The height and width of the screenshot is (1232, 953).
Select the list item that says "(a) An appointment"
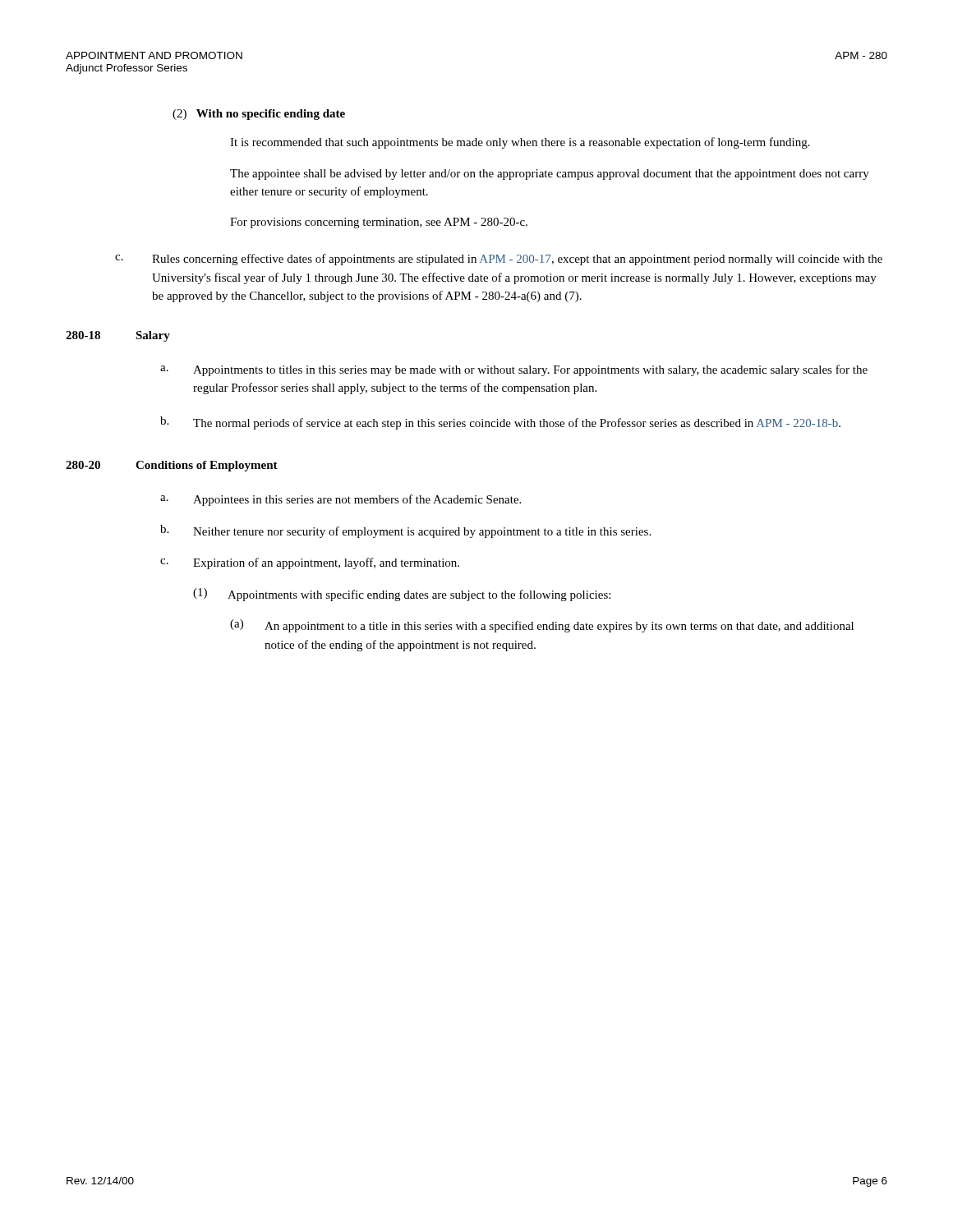click(559, 635)
